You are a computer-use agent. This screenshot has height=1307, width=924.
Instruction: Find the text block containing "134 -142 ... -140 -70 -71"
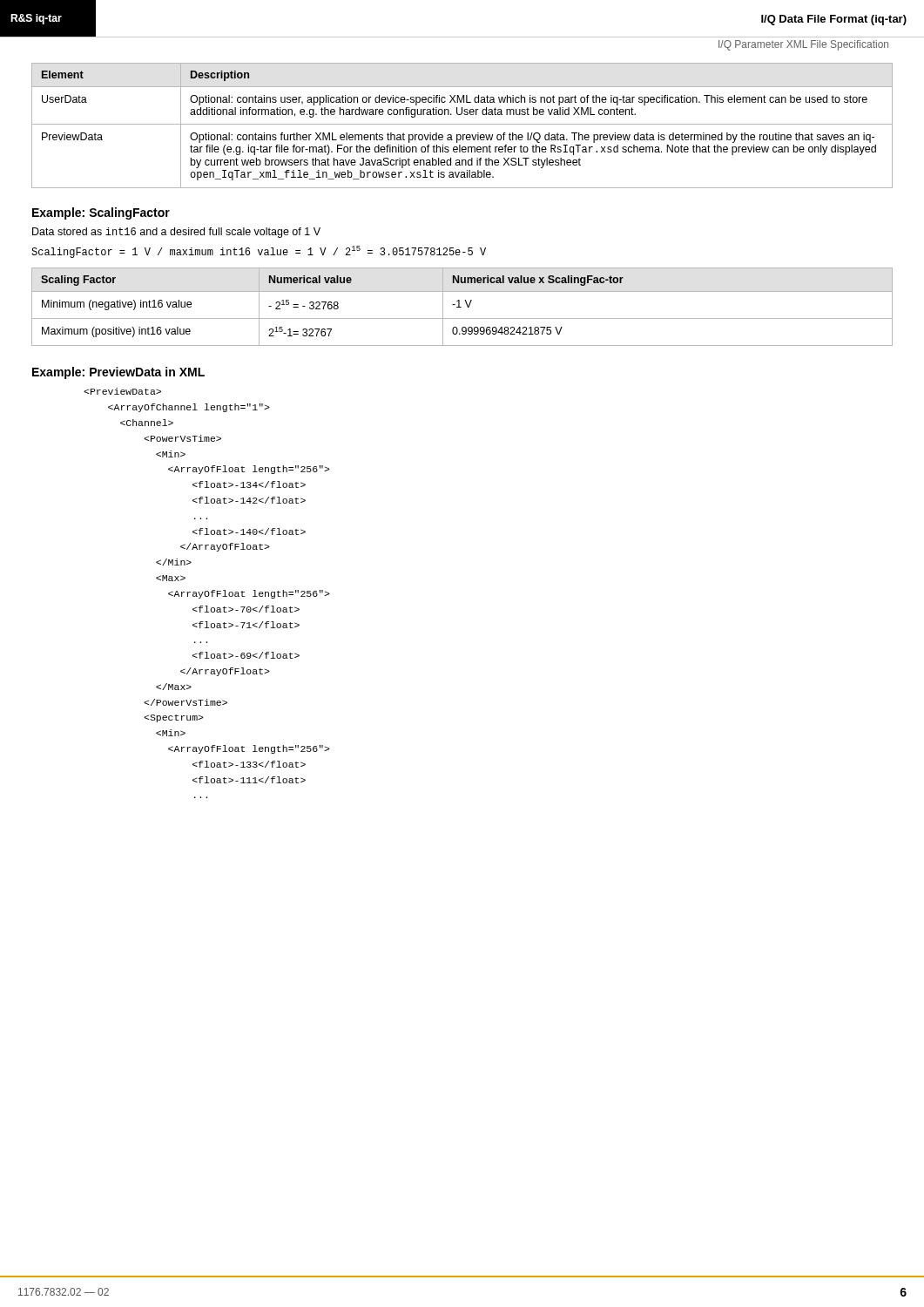point(207,594)
